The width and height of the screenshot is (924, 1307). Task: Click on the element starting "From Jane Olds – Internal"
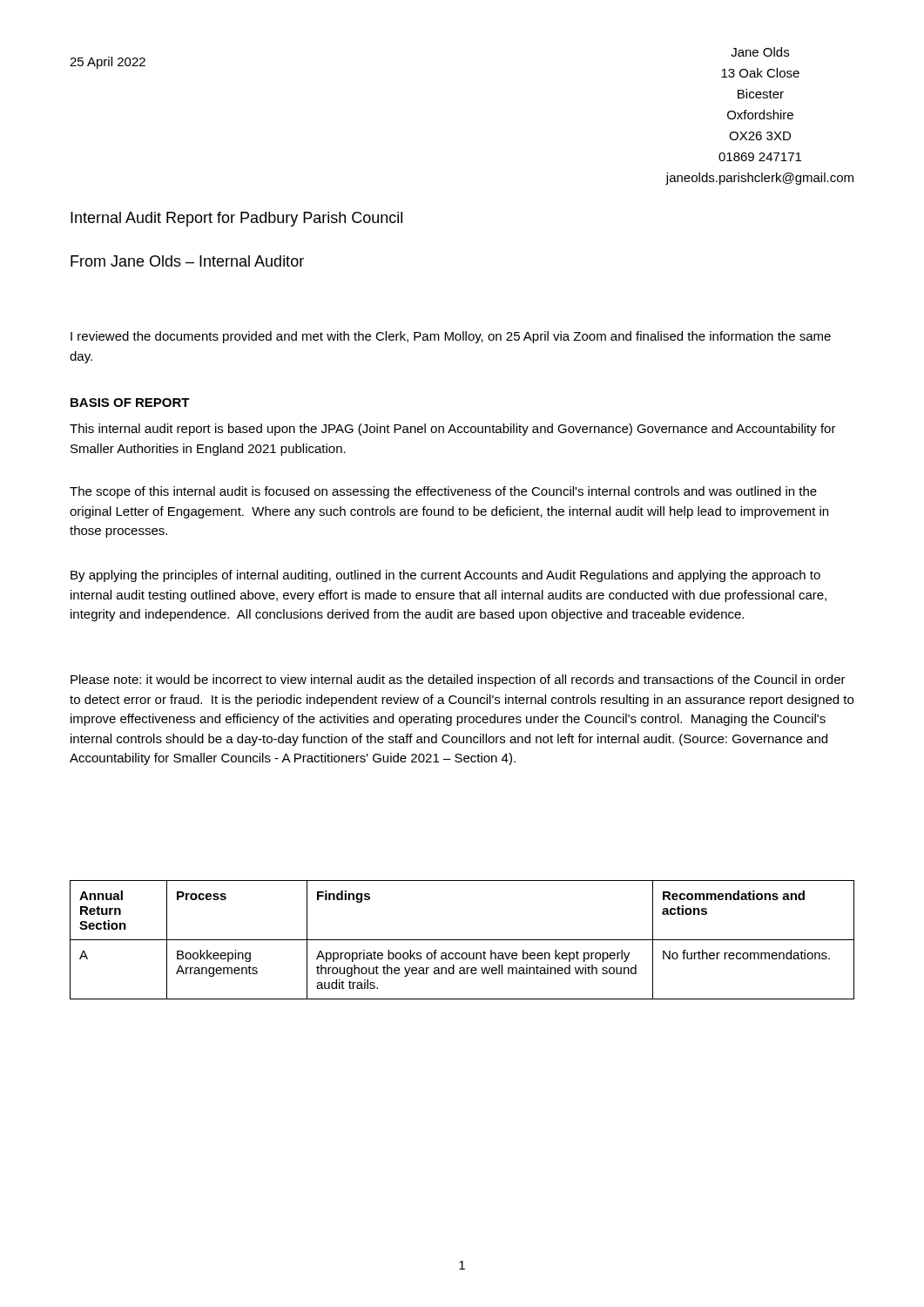[x=187, y=261]
